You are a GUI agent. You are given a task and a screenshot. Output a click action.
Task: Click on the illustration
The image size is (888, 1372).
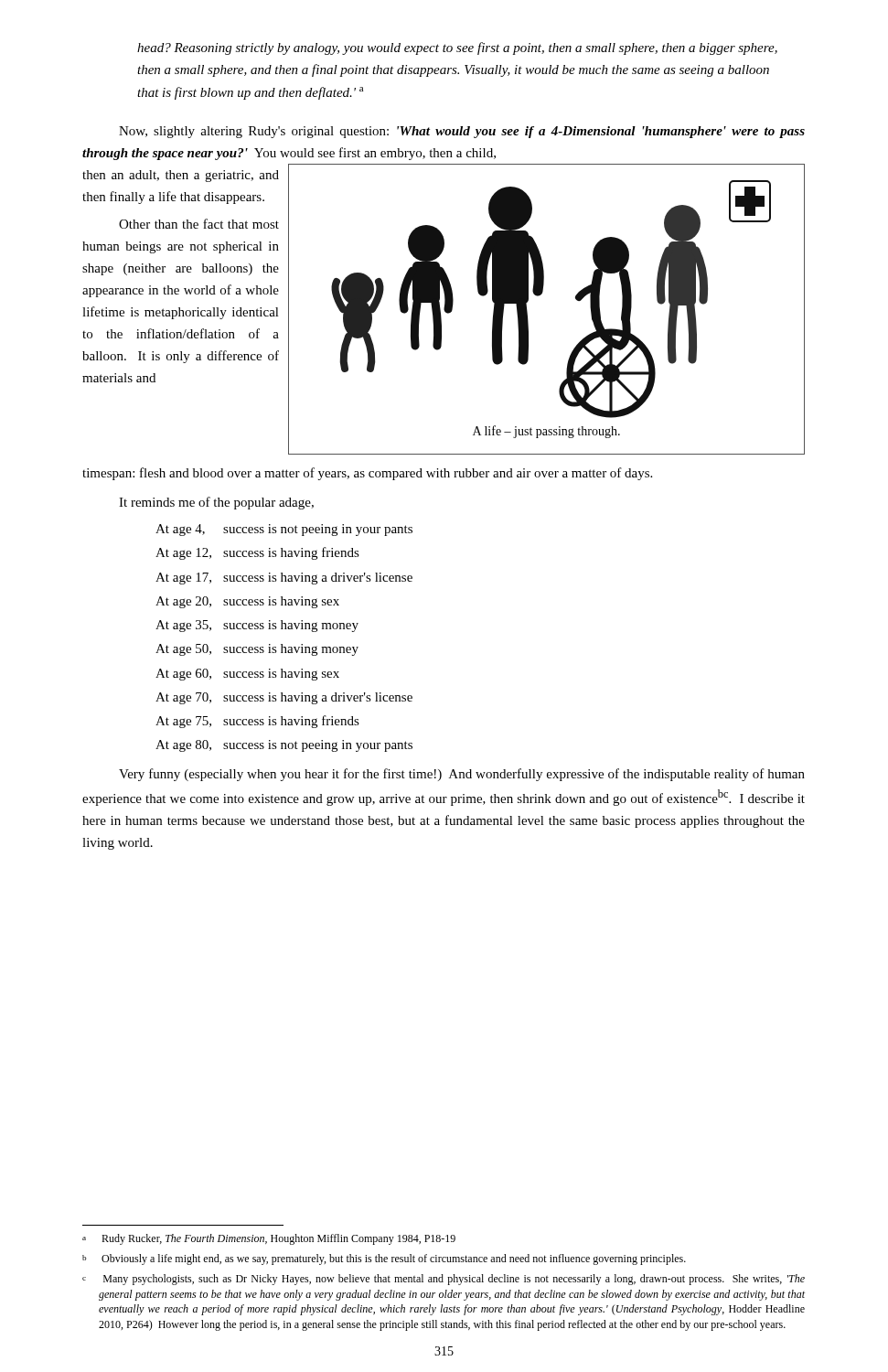[546, 305]
